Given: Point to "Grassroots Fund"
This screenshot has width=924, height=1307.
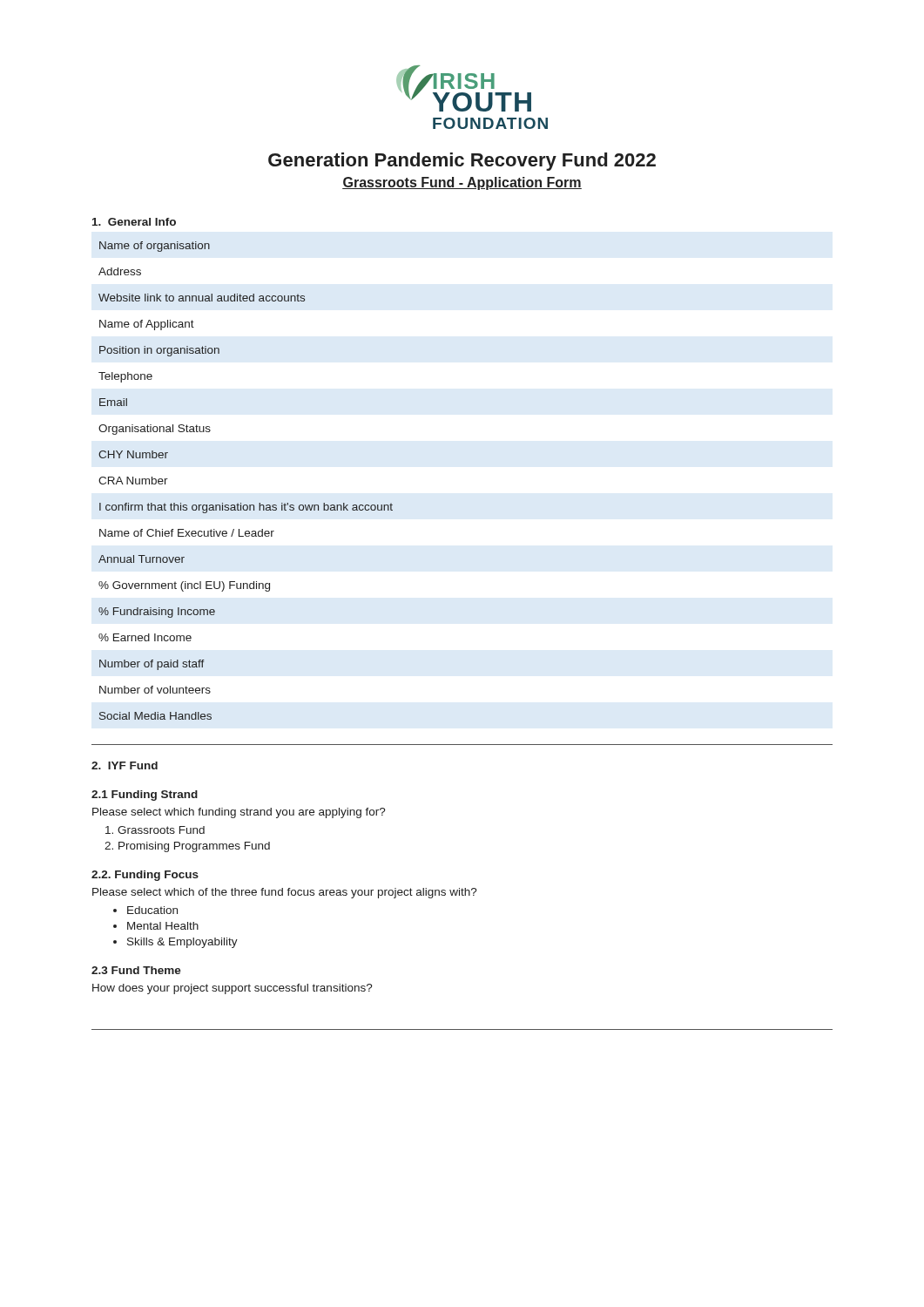Looking at the screenshot, I should coord(161,830).
